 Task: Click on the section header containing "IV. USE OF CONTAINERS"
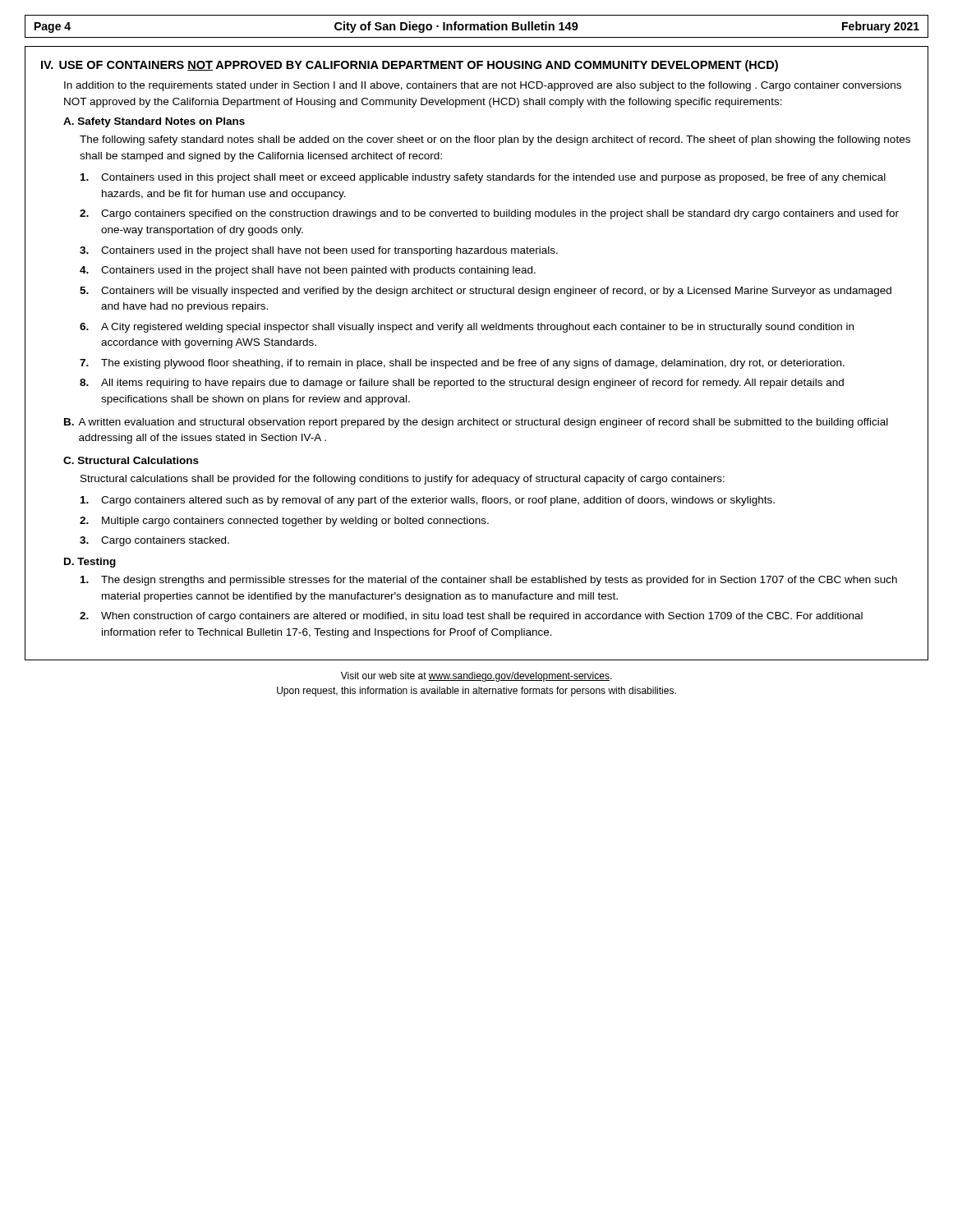click(x=409, y=65)
